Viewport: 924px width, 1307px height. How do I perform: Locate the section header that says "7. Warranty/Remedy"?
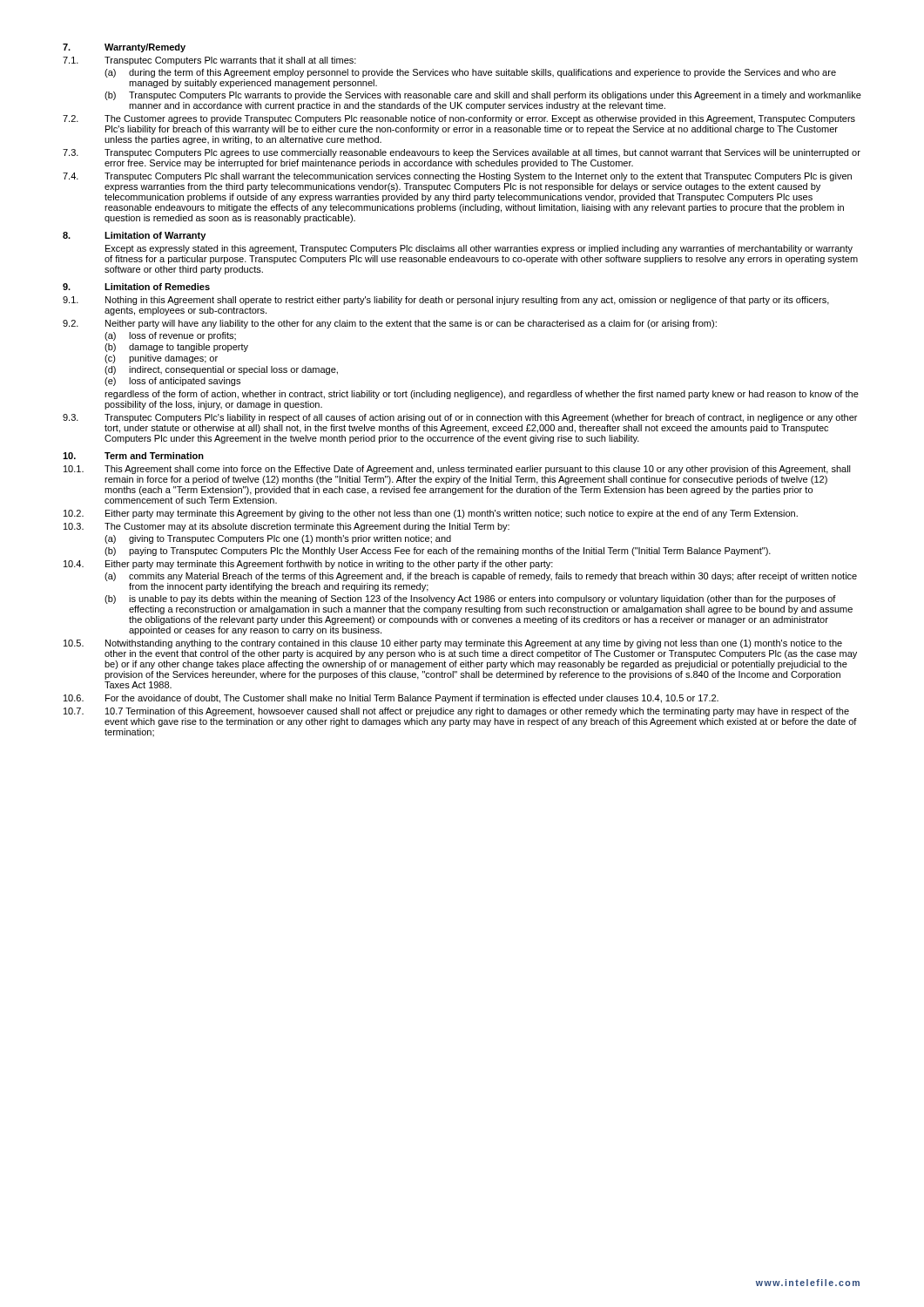point(124,47)
